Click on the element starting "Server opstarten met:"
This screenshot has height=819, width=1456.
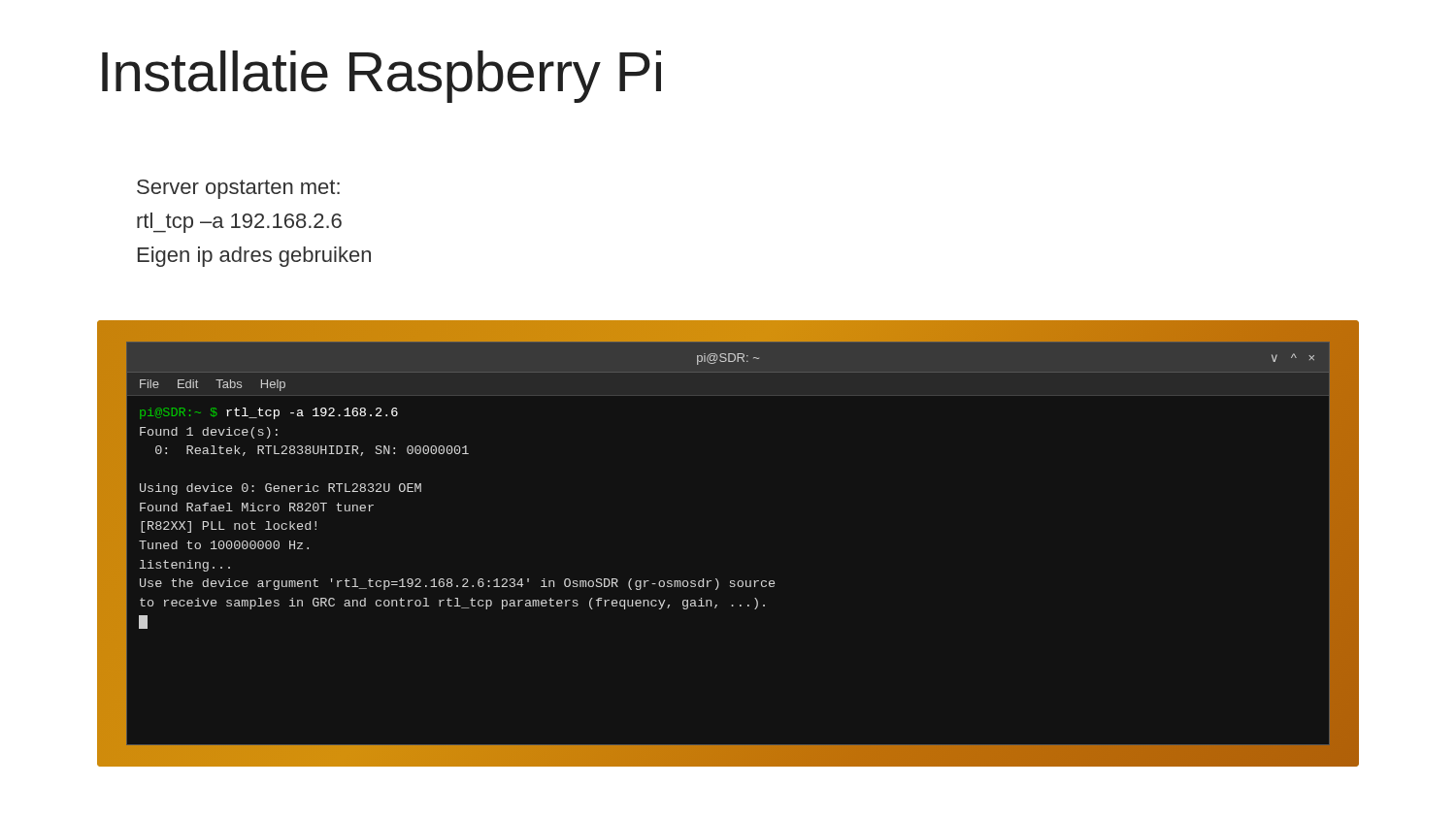pos(254,221)
